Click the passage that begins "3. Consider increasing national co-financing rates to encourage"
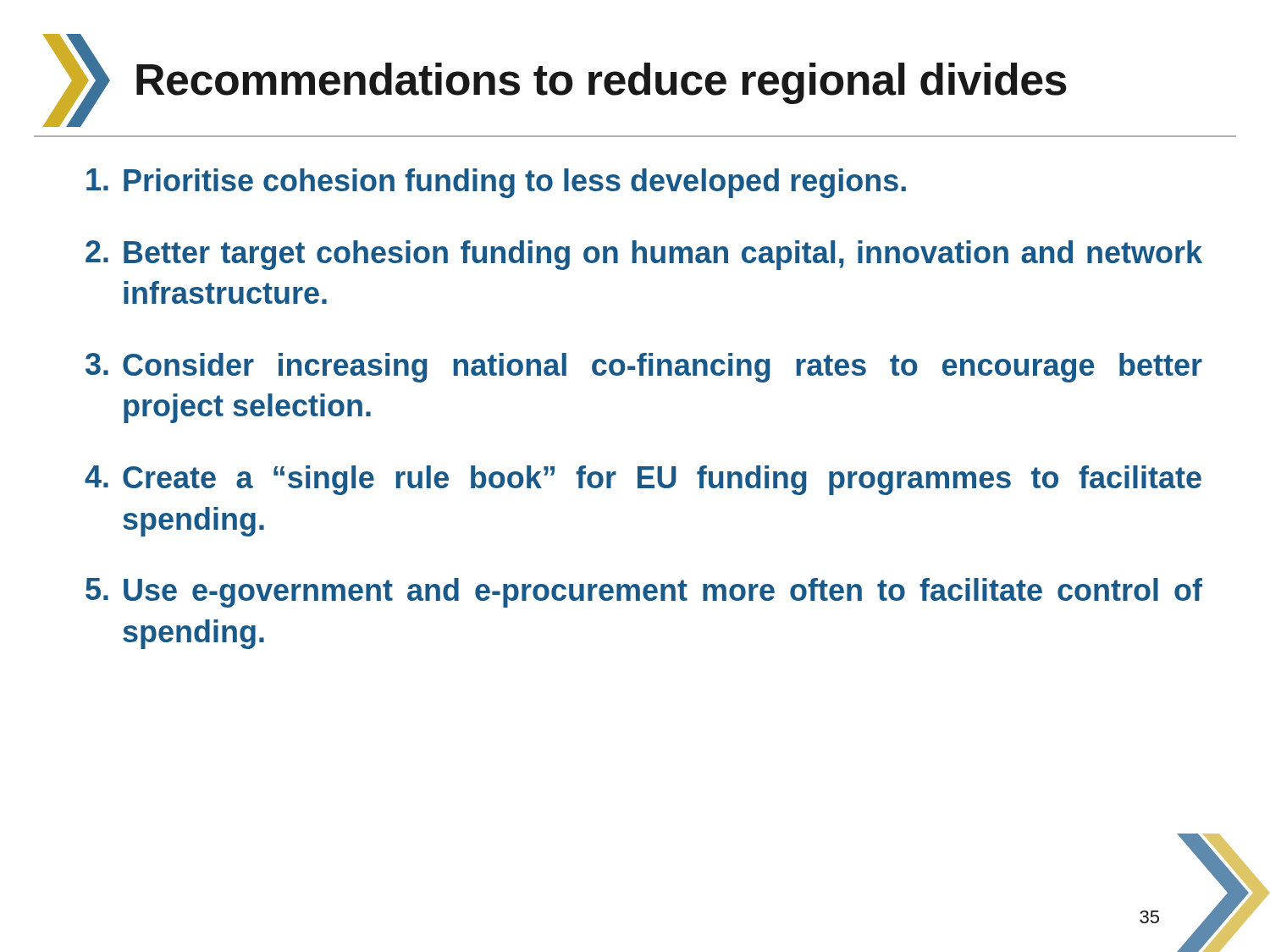Image resolution: width=1270 pixels, height=952 pixels. (627, 386)
